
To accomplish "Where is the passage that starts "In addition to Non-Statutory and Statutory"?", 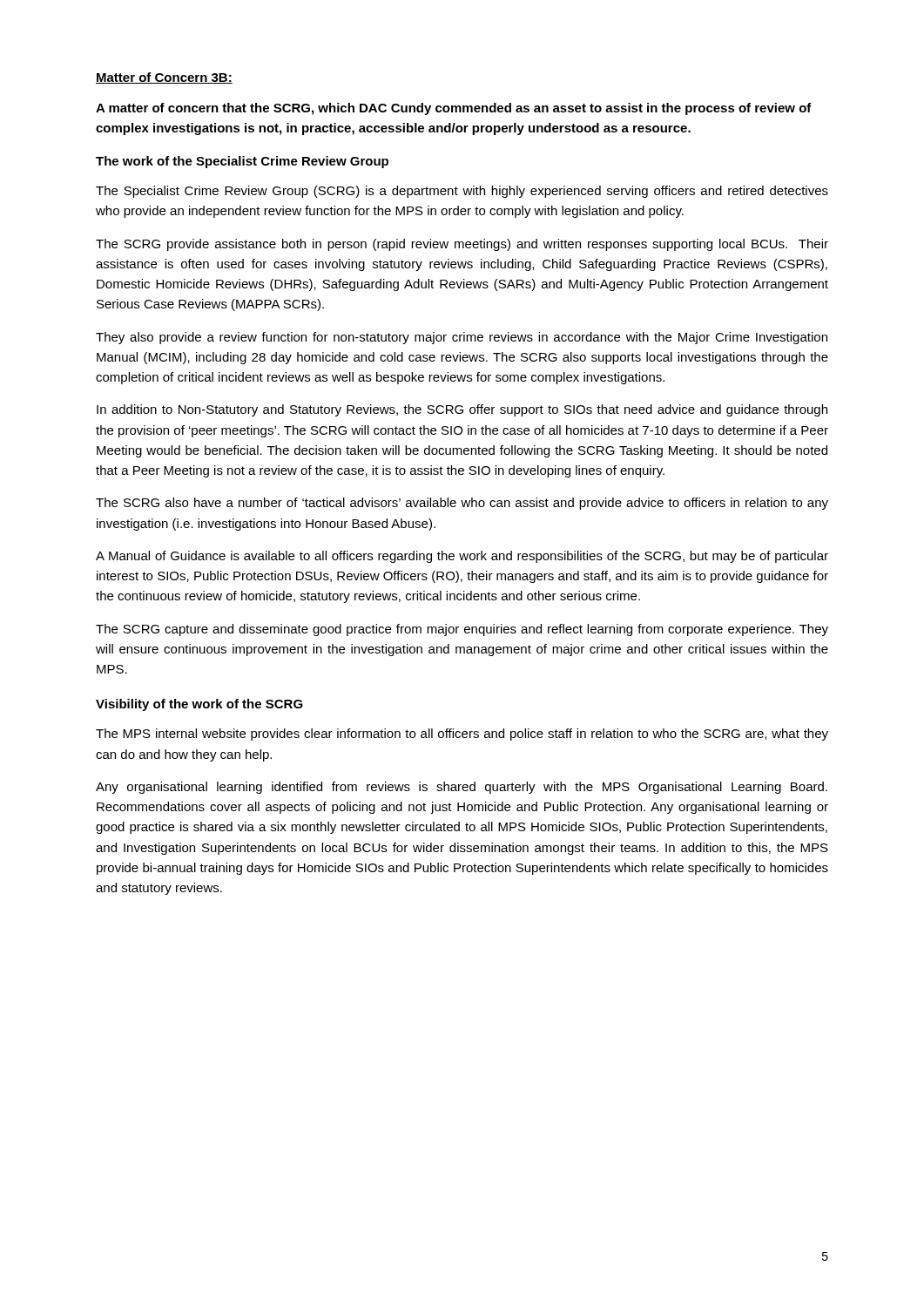I will [x=462, y=440].
